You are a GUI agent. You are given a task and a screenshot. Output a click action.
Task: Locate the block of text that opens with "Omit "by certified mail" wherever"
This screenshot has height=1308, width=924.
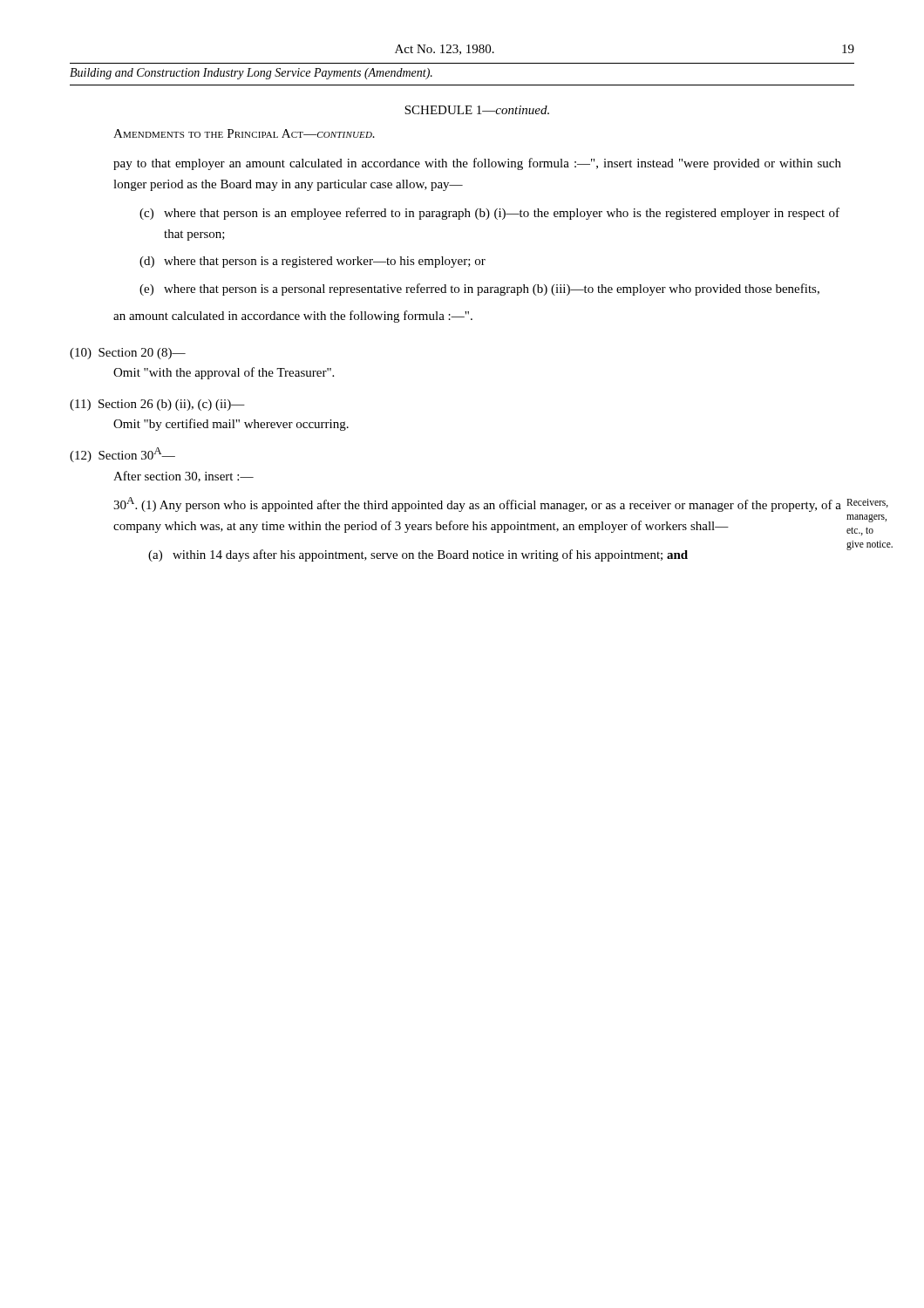231,424
